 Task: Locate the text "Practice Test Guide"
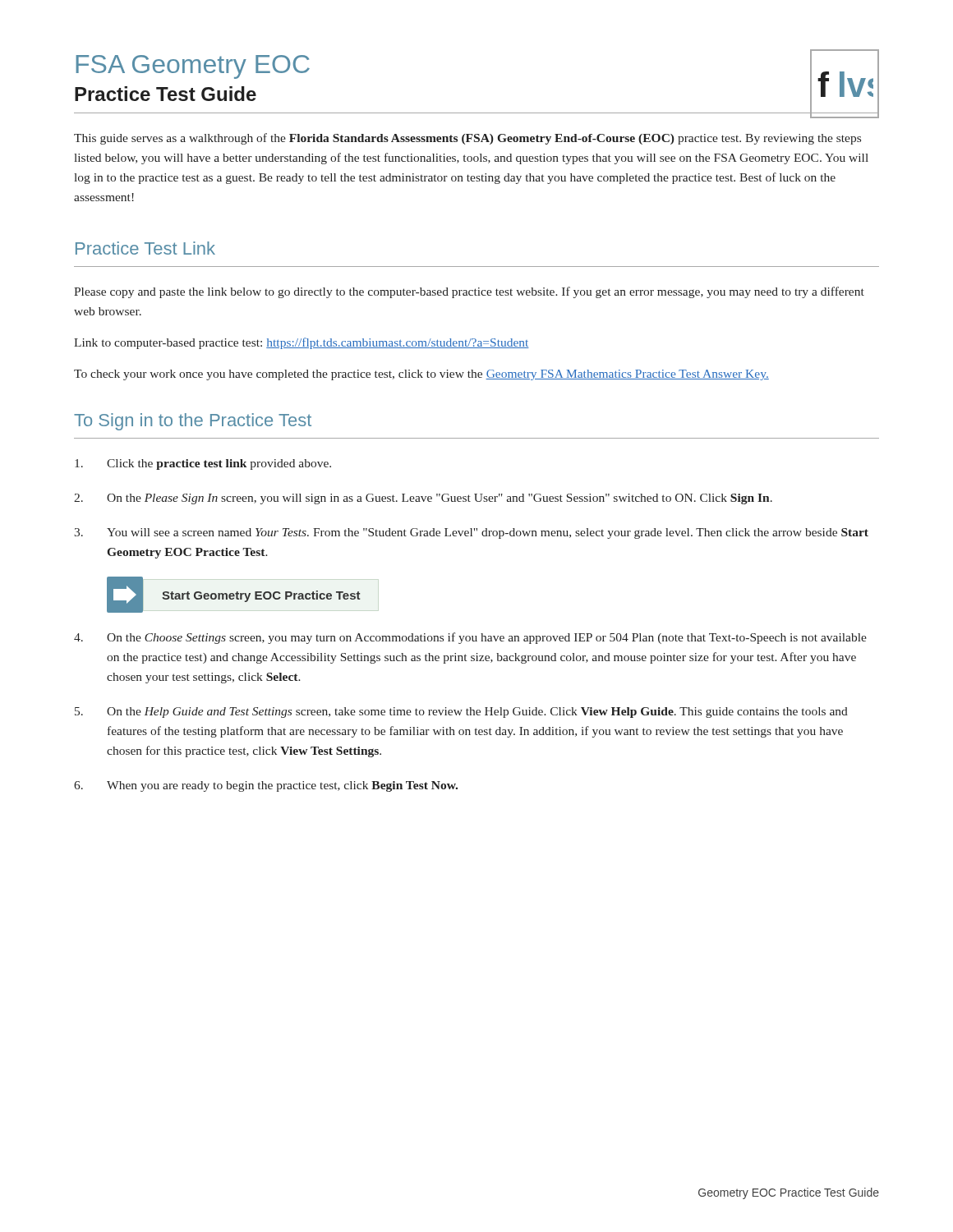[x=165, y=94]
